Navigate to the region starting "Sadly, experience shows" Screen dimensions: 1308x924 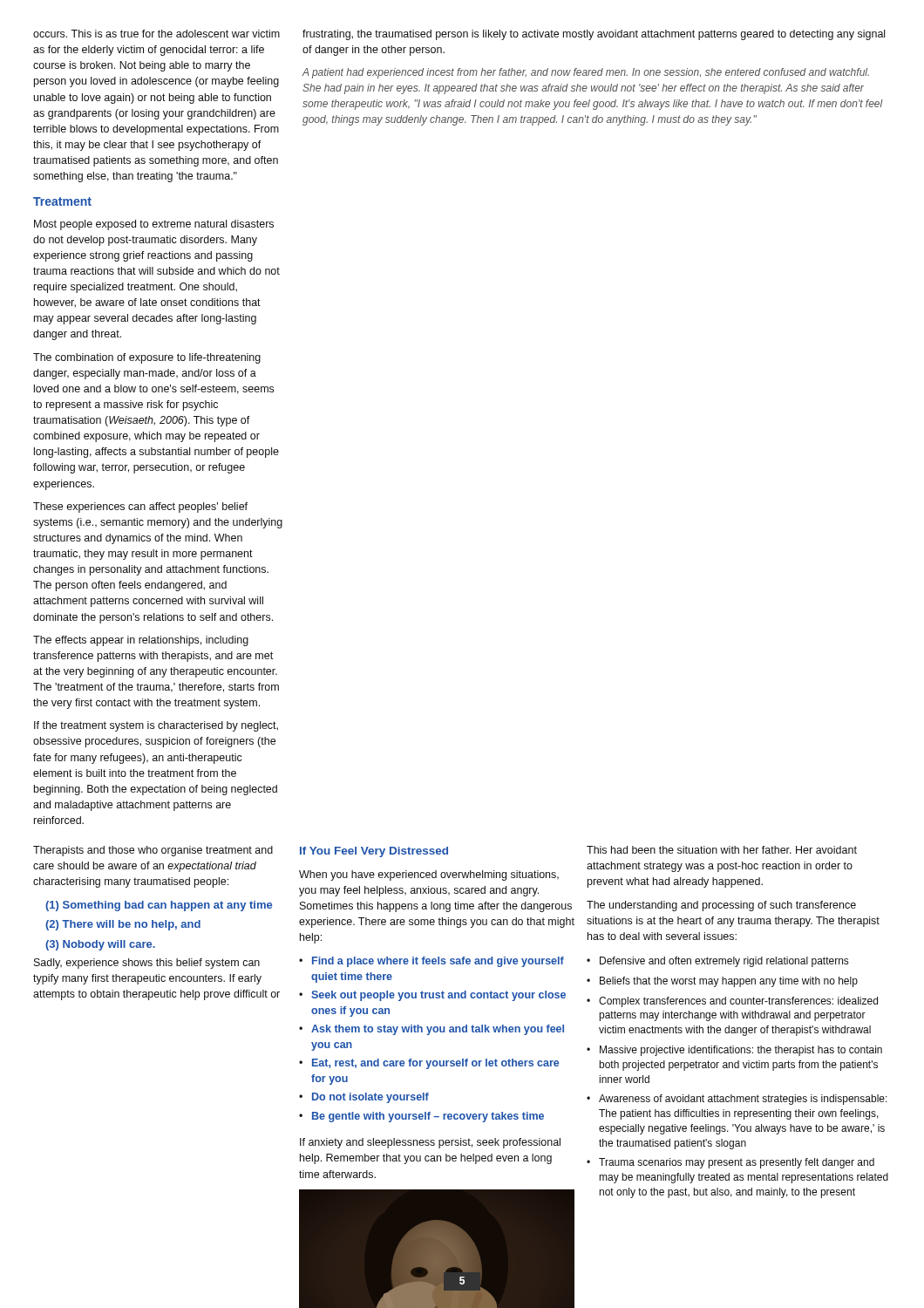[158, 979]
